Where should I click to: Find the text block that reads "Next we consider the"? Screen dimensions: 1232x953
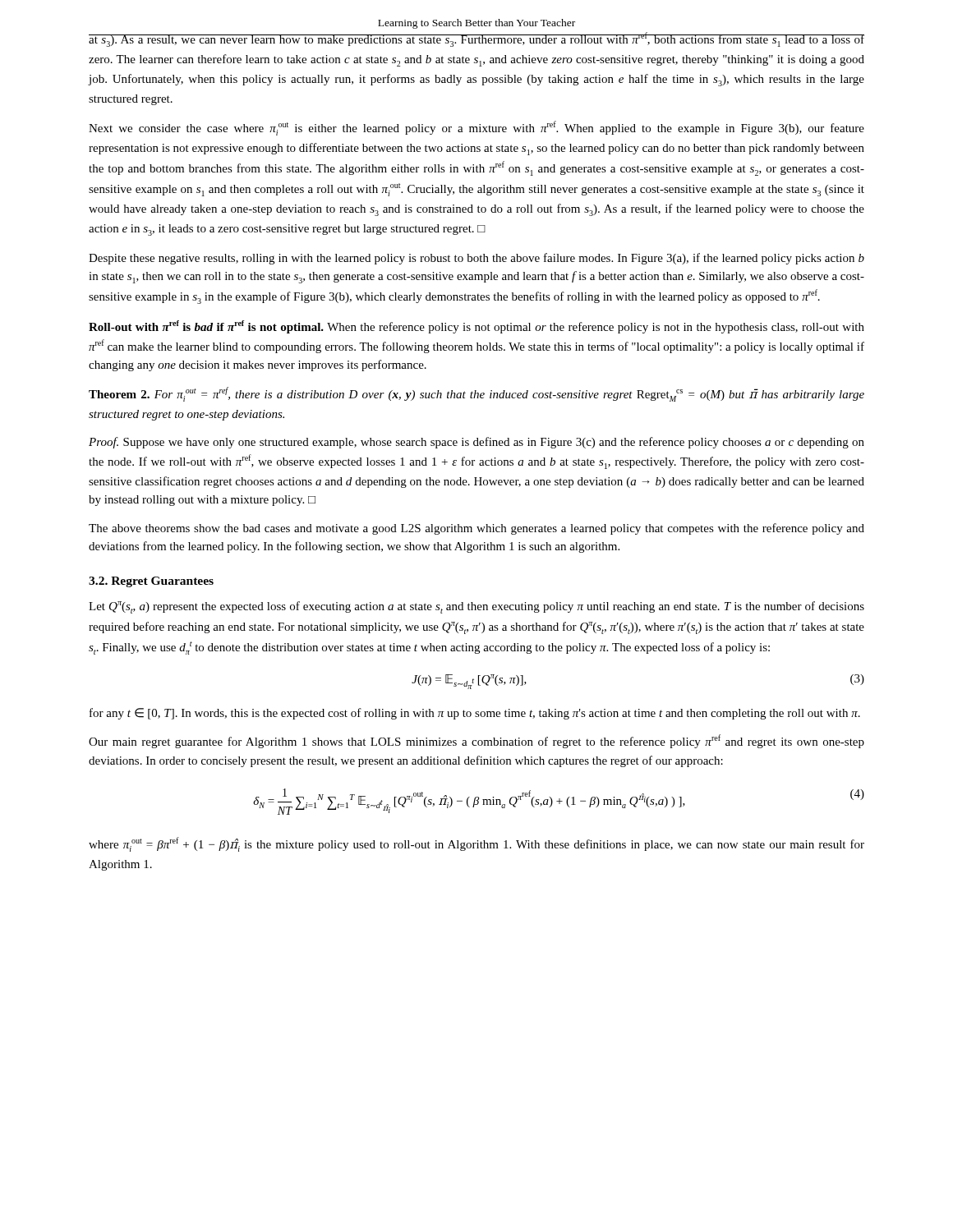pos(476,178)
